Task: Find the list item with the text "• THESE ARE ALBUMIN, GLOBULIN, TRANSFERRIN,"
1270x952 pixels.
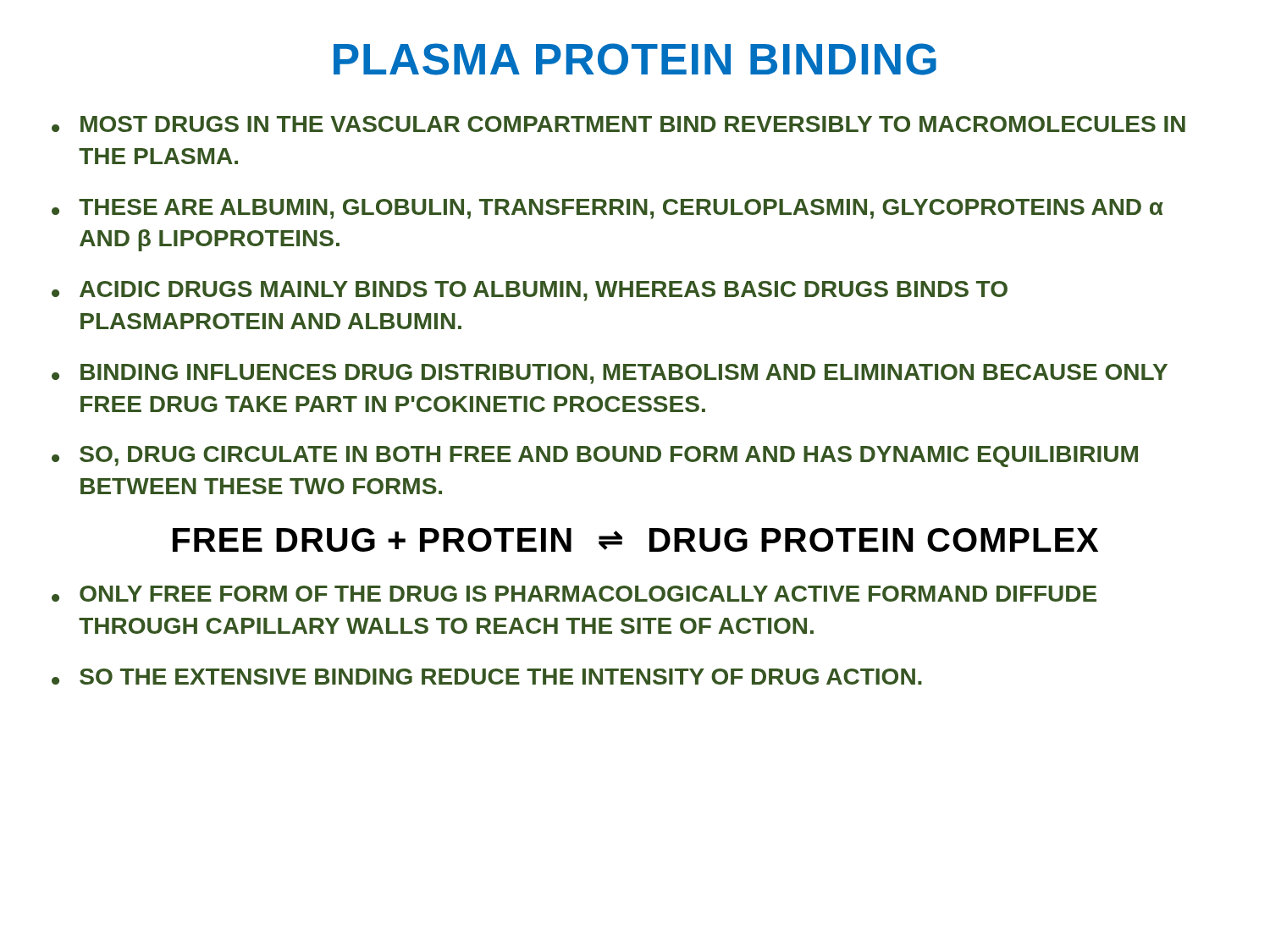Action: 635,223
